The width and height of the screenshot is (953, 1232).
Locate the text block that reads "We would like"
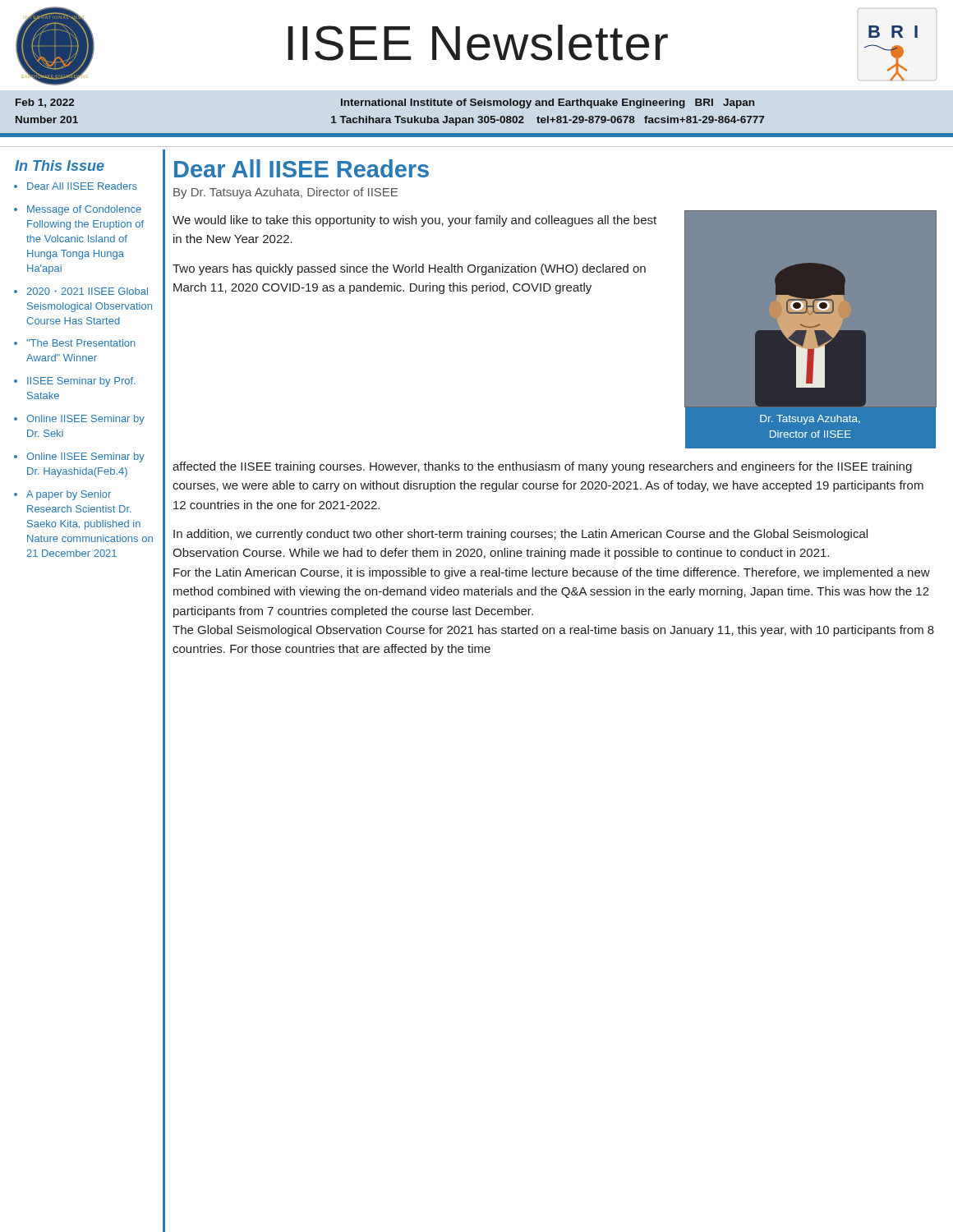coord(421,254)
